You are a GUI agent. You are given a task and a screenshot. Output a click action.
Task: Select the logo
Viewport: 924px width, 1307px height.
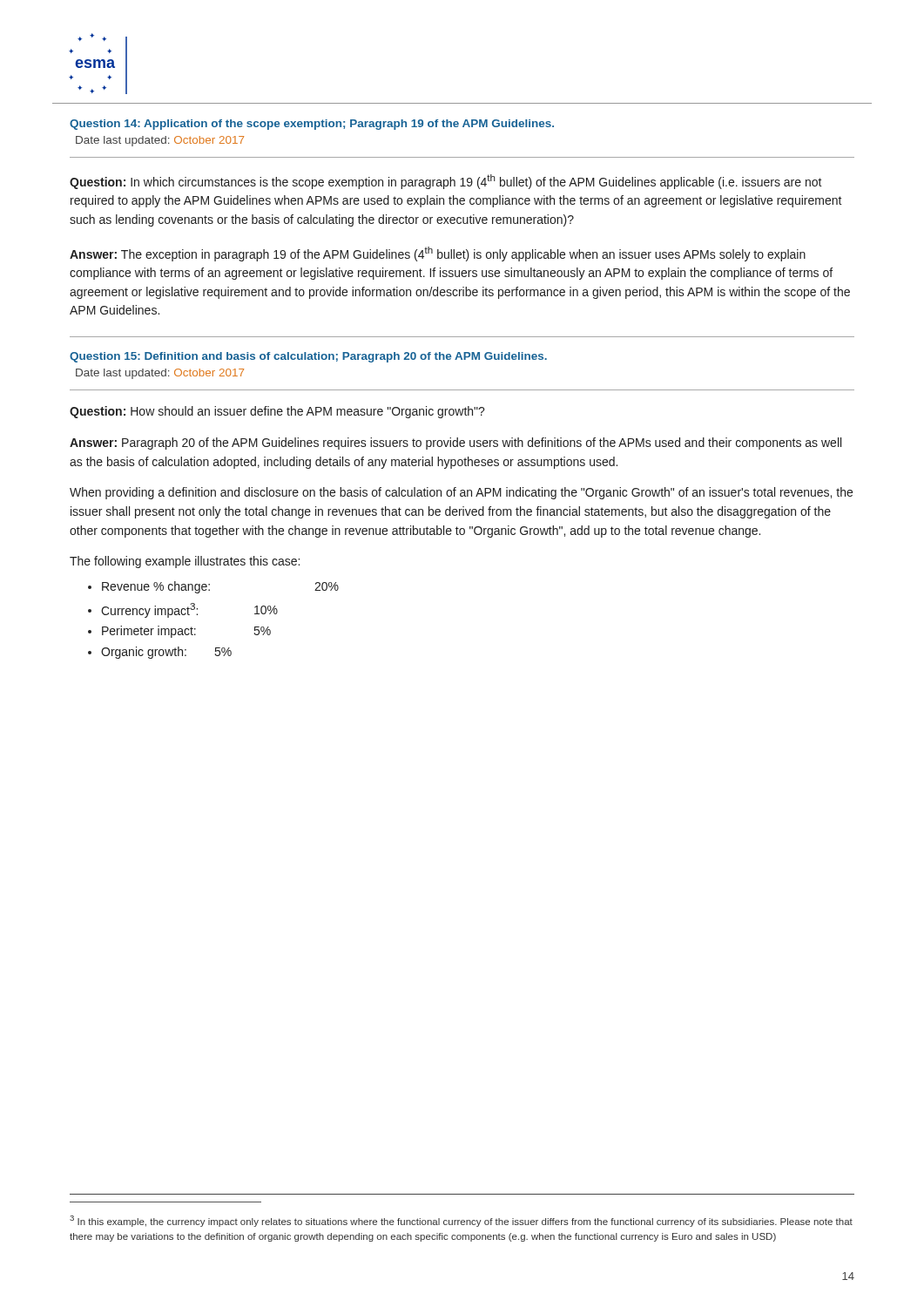click(98, 67)
